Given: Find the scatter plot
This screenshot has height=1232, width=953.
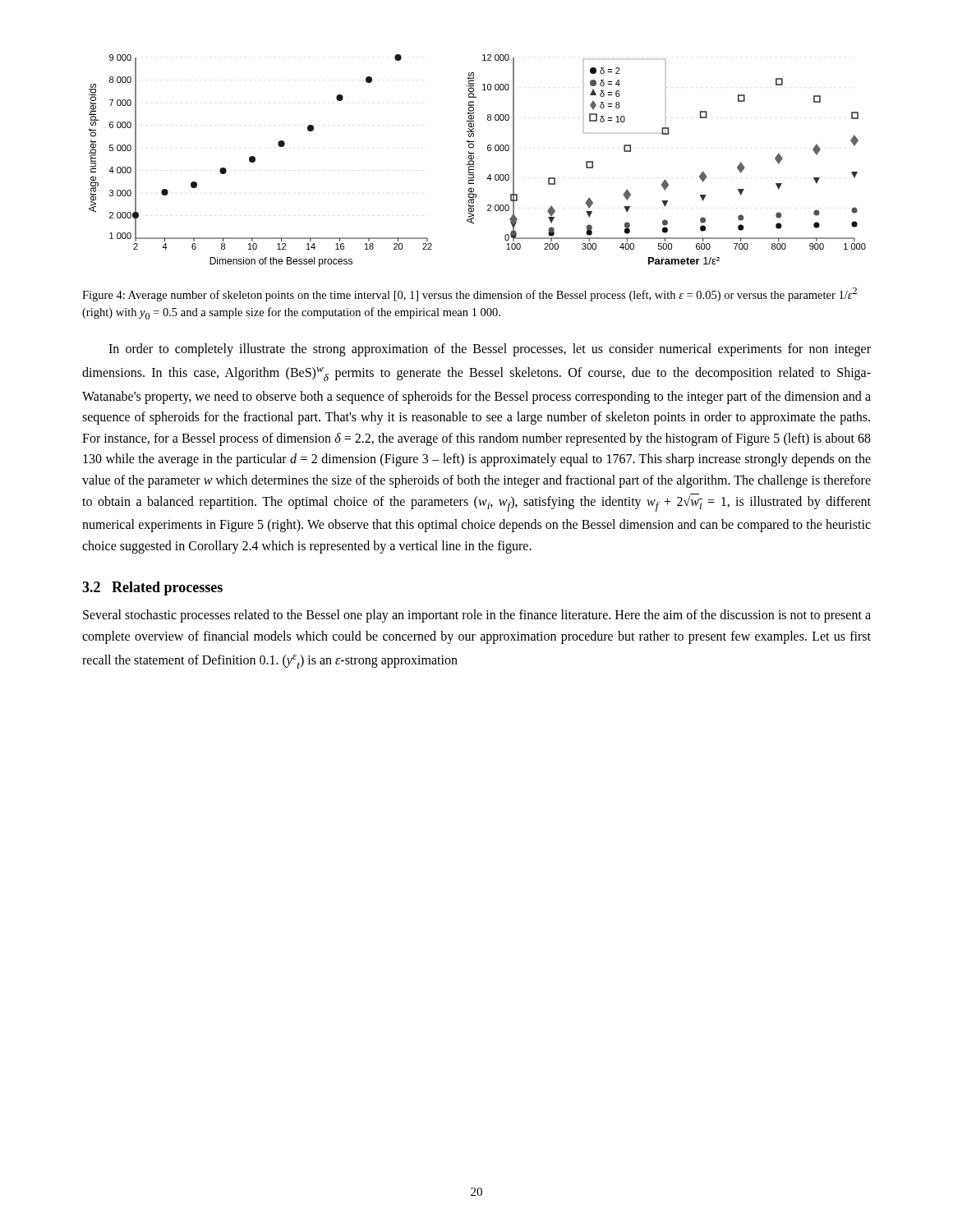Looking at the screenshot, I should click(x=476, y=164).
